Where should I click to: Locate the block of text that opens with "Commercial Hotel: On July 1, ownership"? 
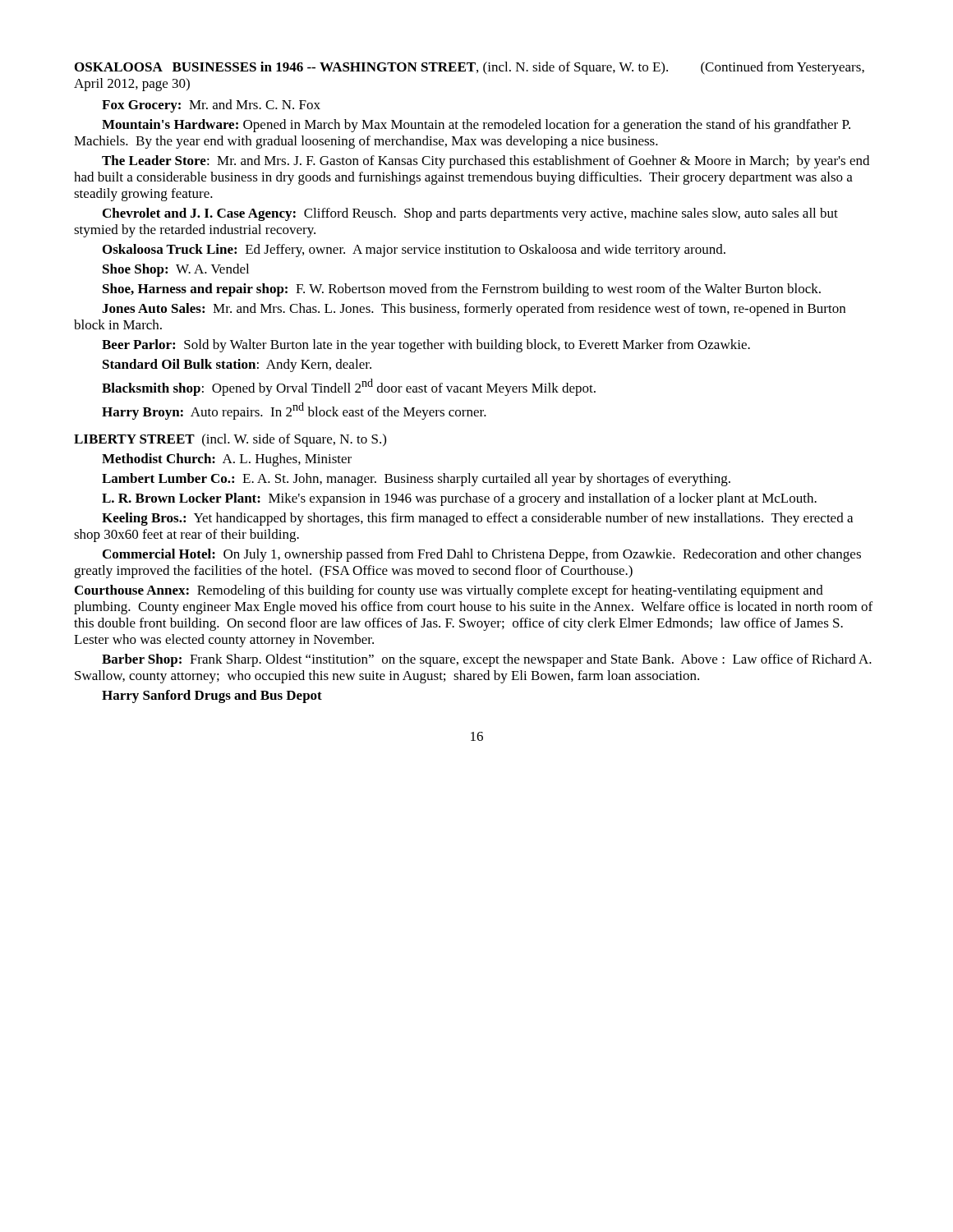click(468, 562)
